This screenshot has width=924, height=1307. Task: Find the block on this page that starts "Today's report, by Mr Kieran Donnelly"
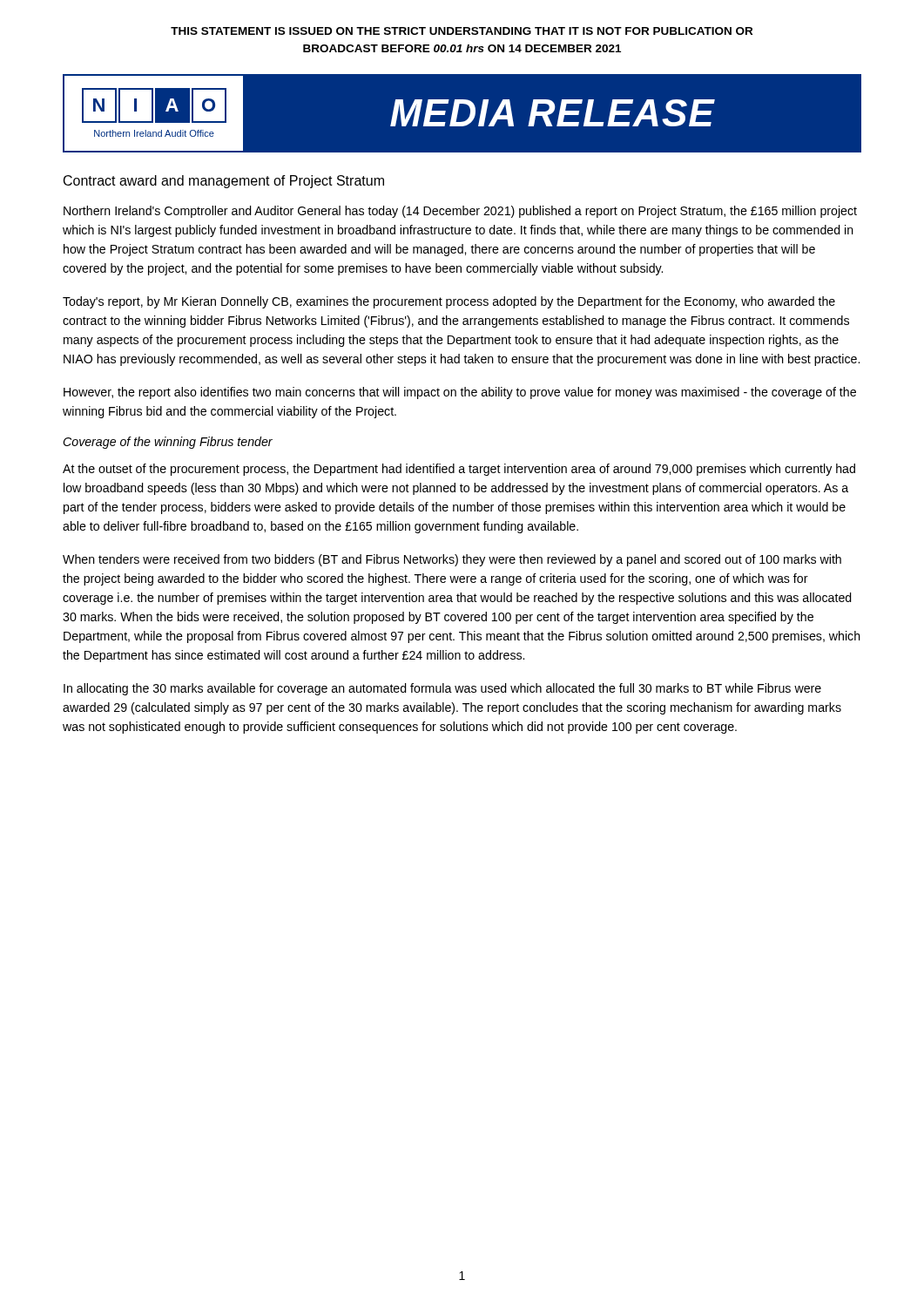pos(462,330)
